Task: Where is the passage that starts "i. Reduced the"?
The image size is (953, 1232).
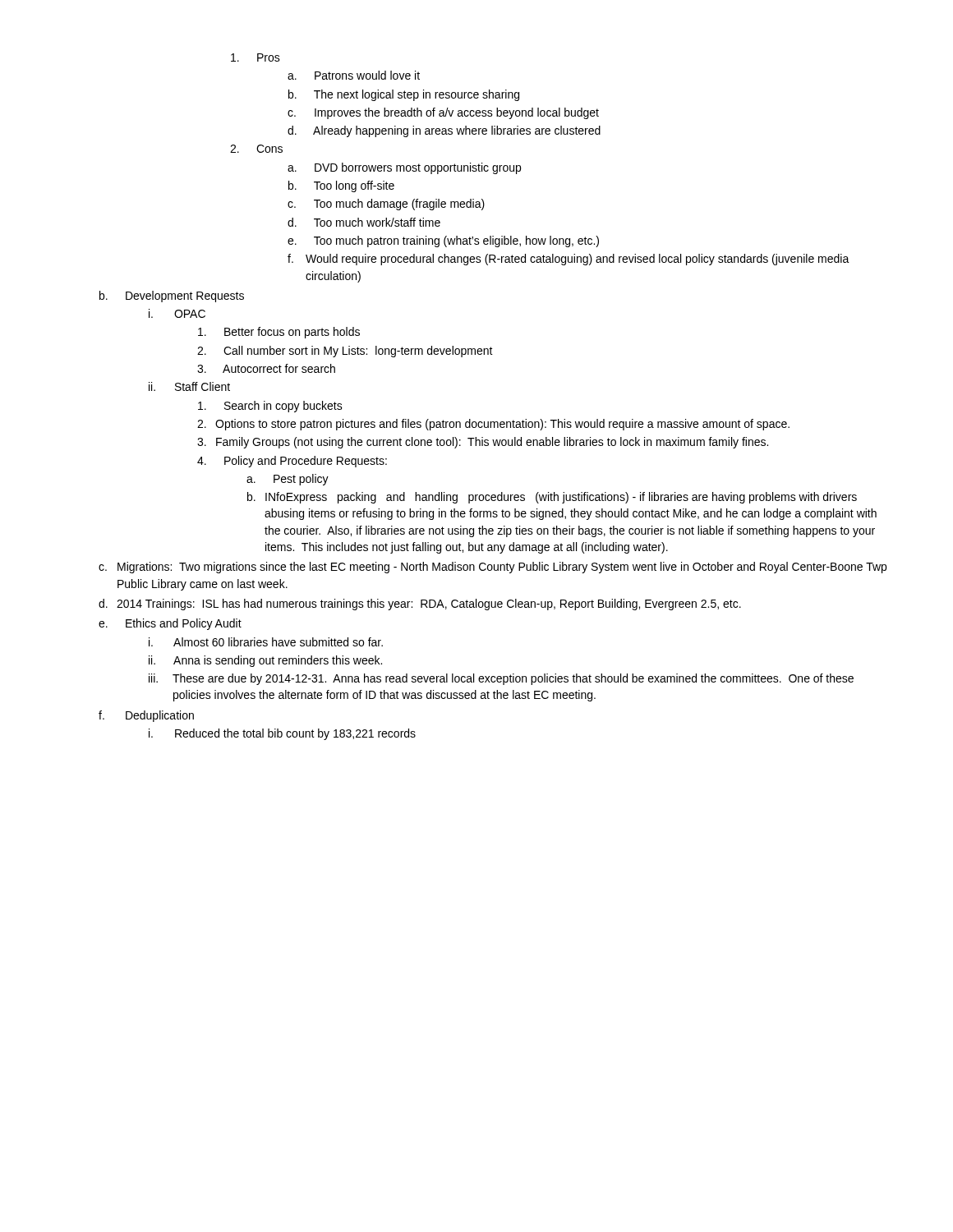Action: pos(282,734)
